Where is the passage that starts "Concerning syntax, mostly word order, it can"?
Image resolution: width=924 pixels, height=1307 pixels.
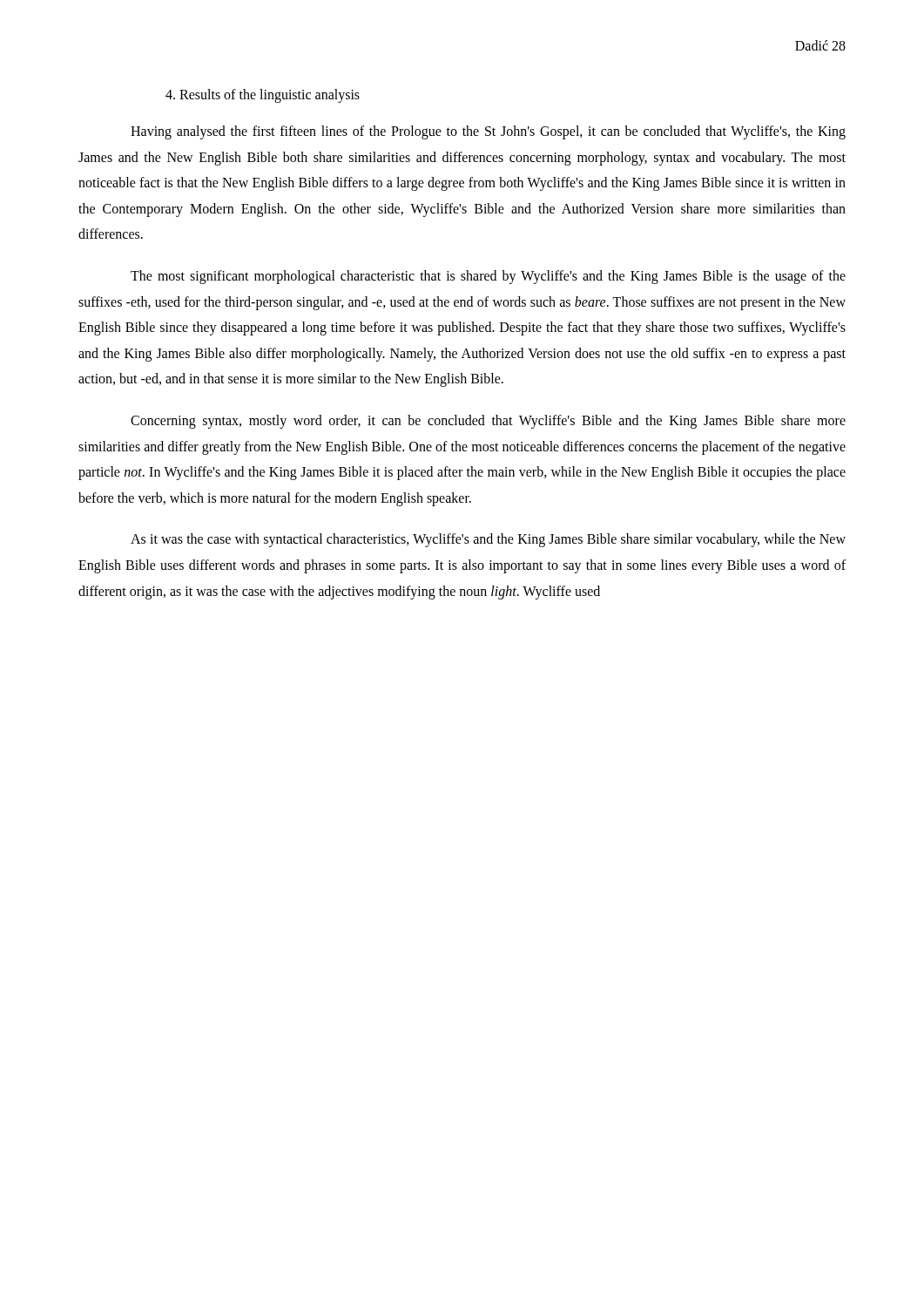462,459
